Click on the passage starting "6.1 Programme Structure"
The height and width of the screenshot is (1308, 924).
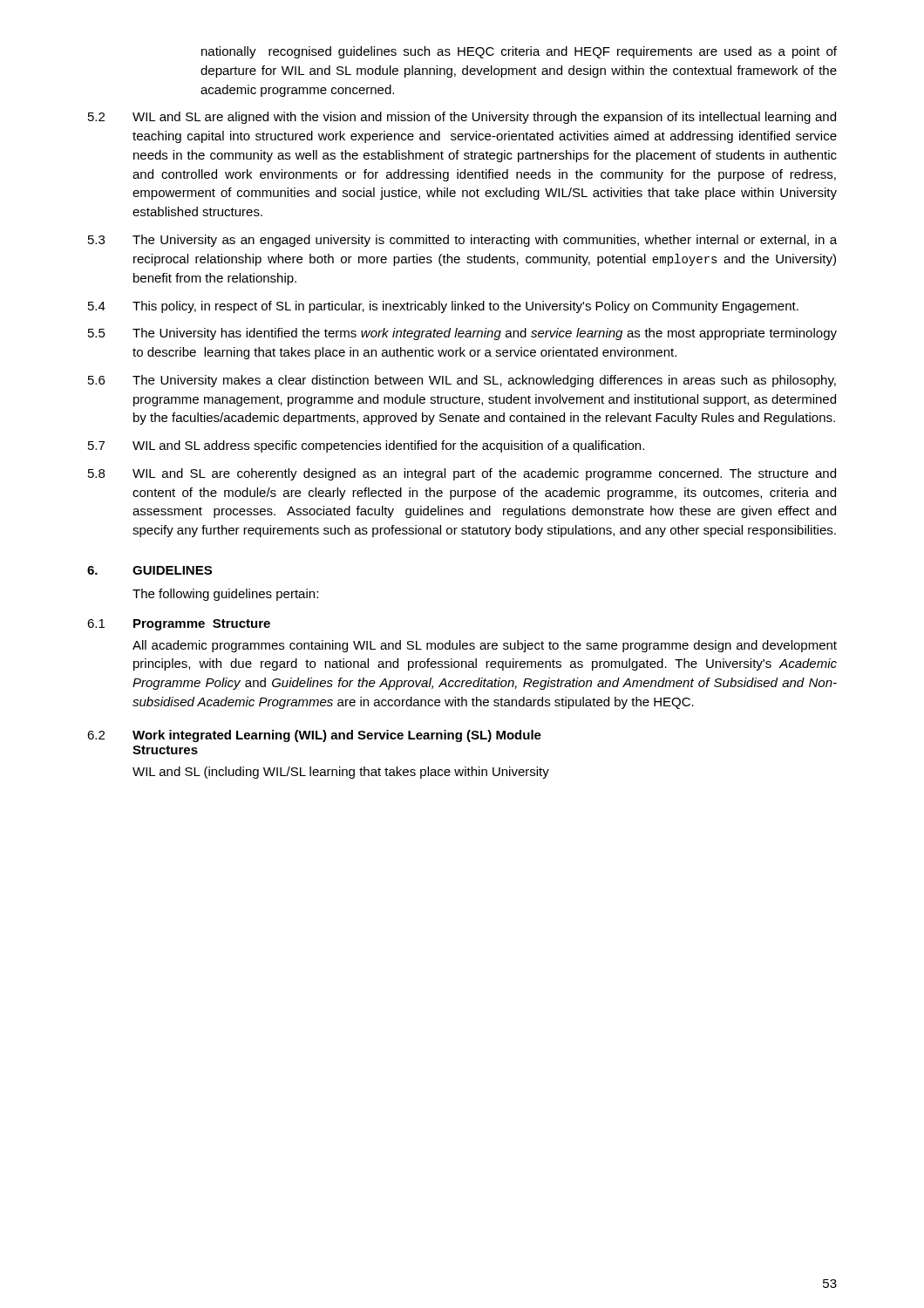point(179,623)
